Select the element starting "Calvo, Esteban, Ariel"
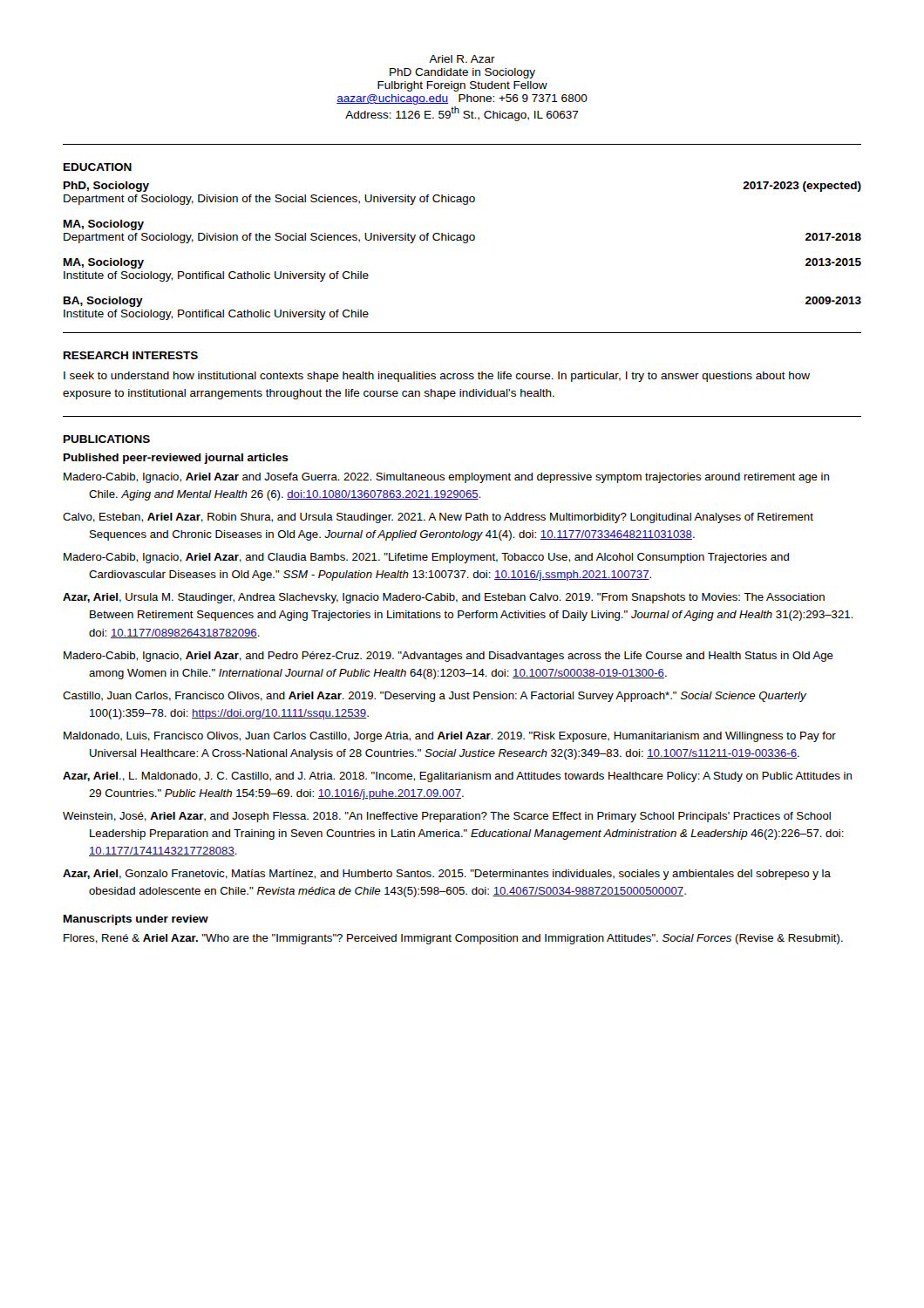924x1308 pixels. pyautogui.click(x=438, y=526)
